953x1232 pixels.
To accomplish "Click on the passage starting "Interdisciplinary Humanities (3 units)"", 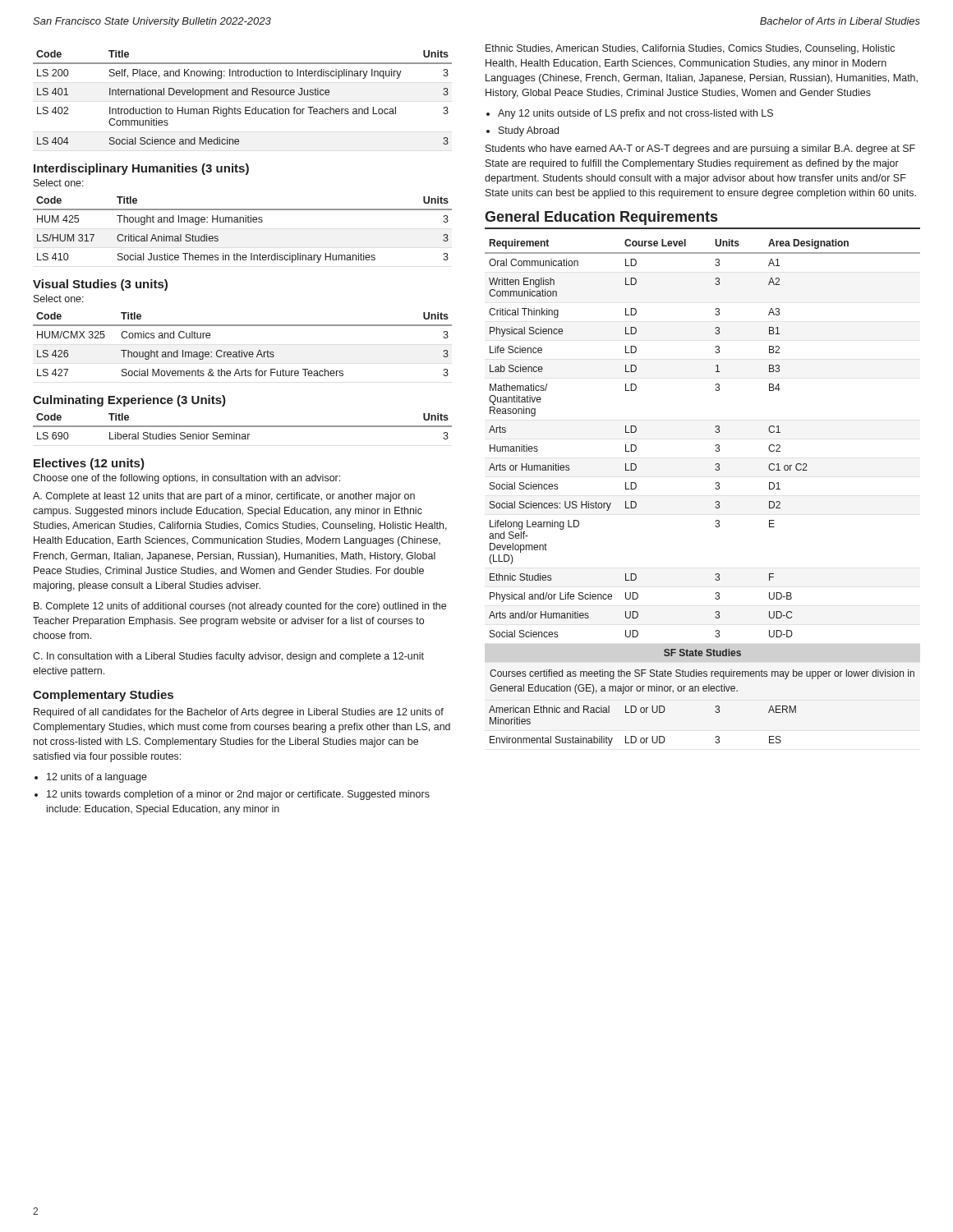I will pos(141,168).
